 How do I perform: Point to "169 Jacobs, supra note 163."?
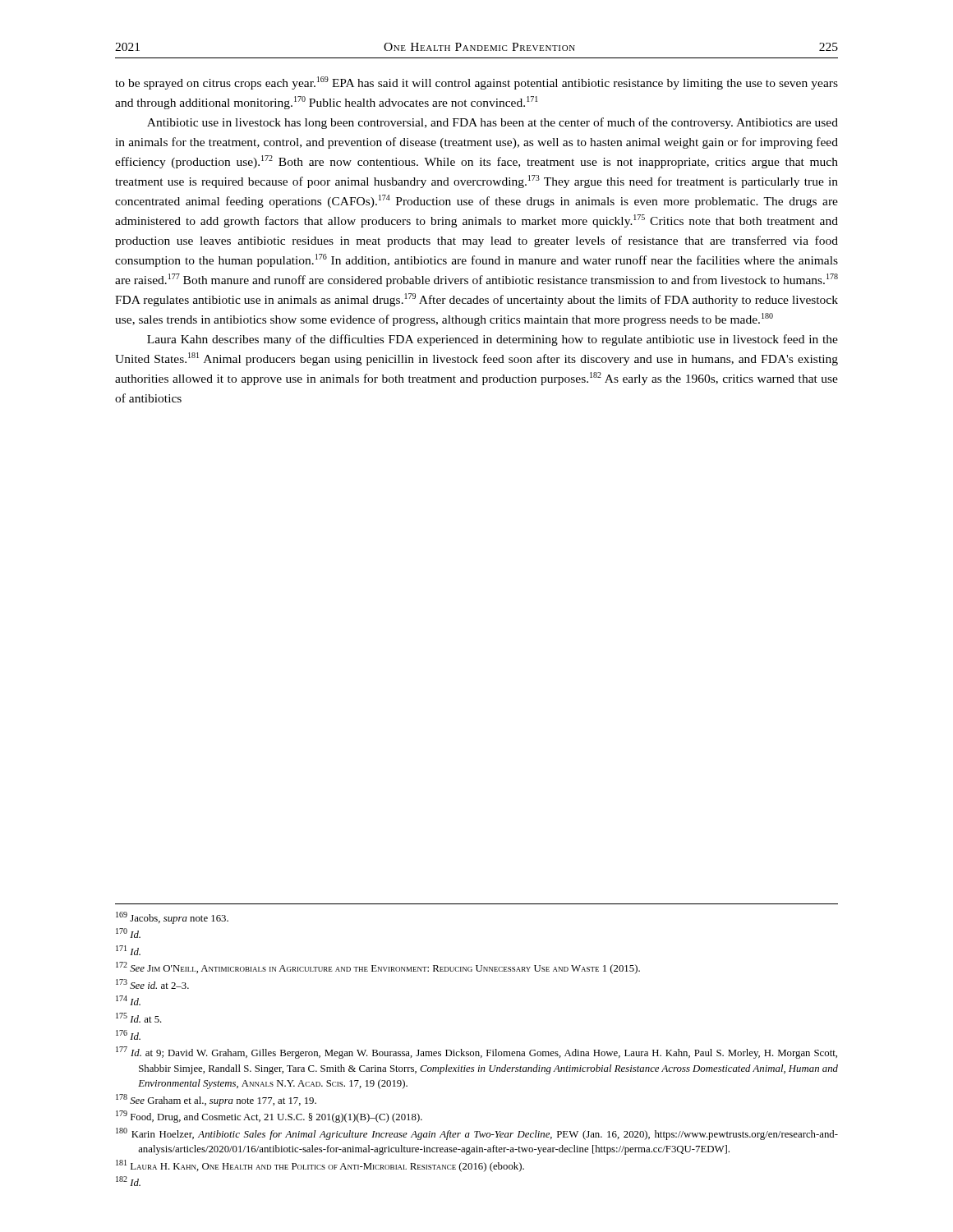(x=172, y=917)
